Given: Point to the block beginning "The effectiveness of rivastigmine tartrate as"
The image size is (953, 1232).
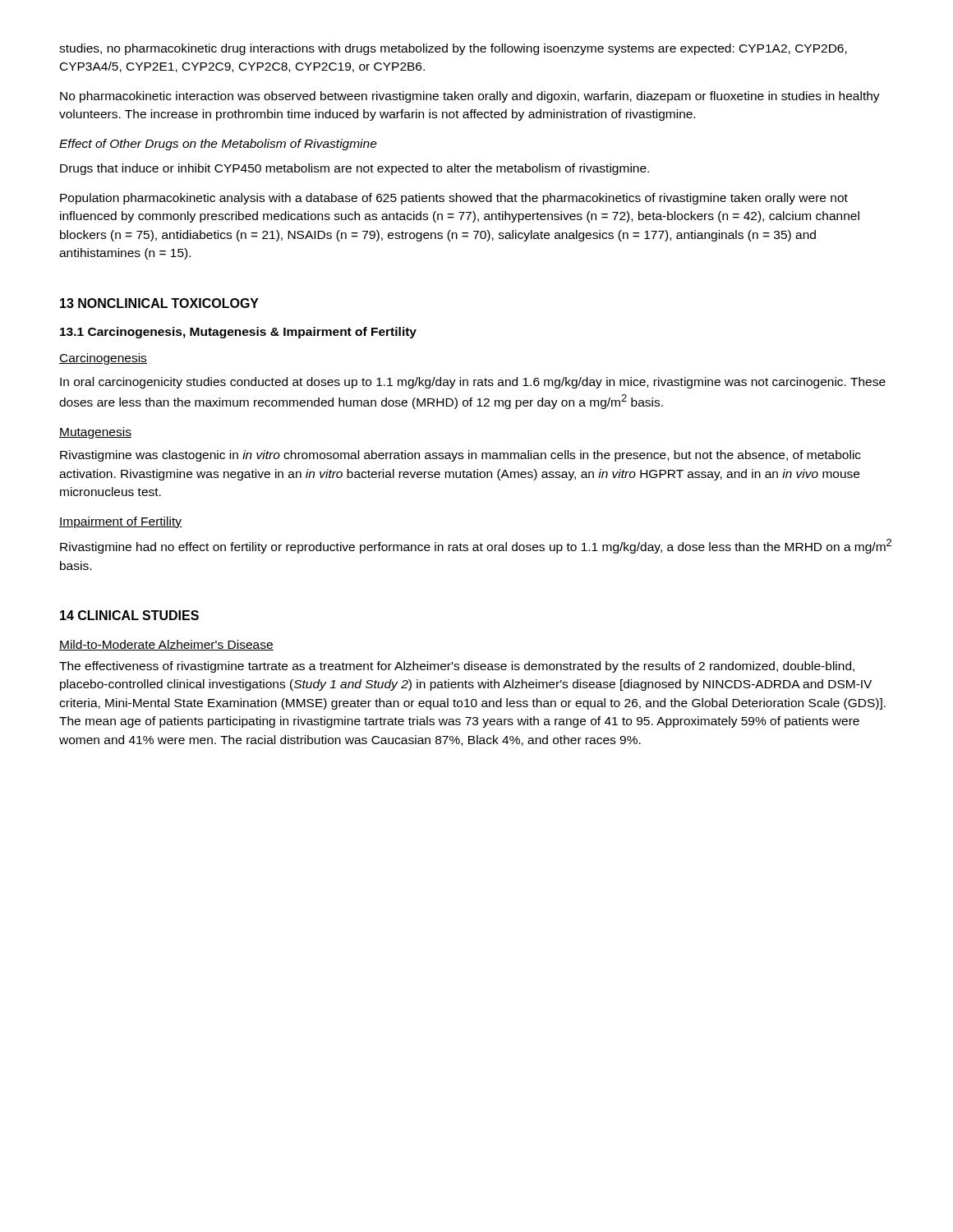Looking at the screenshot, I should click(x=476, y=703).
